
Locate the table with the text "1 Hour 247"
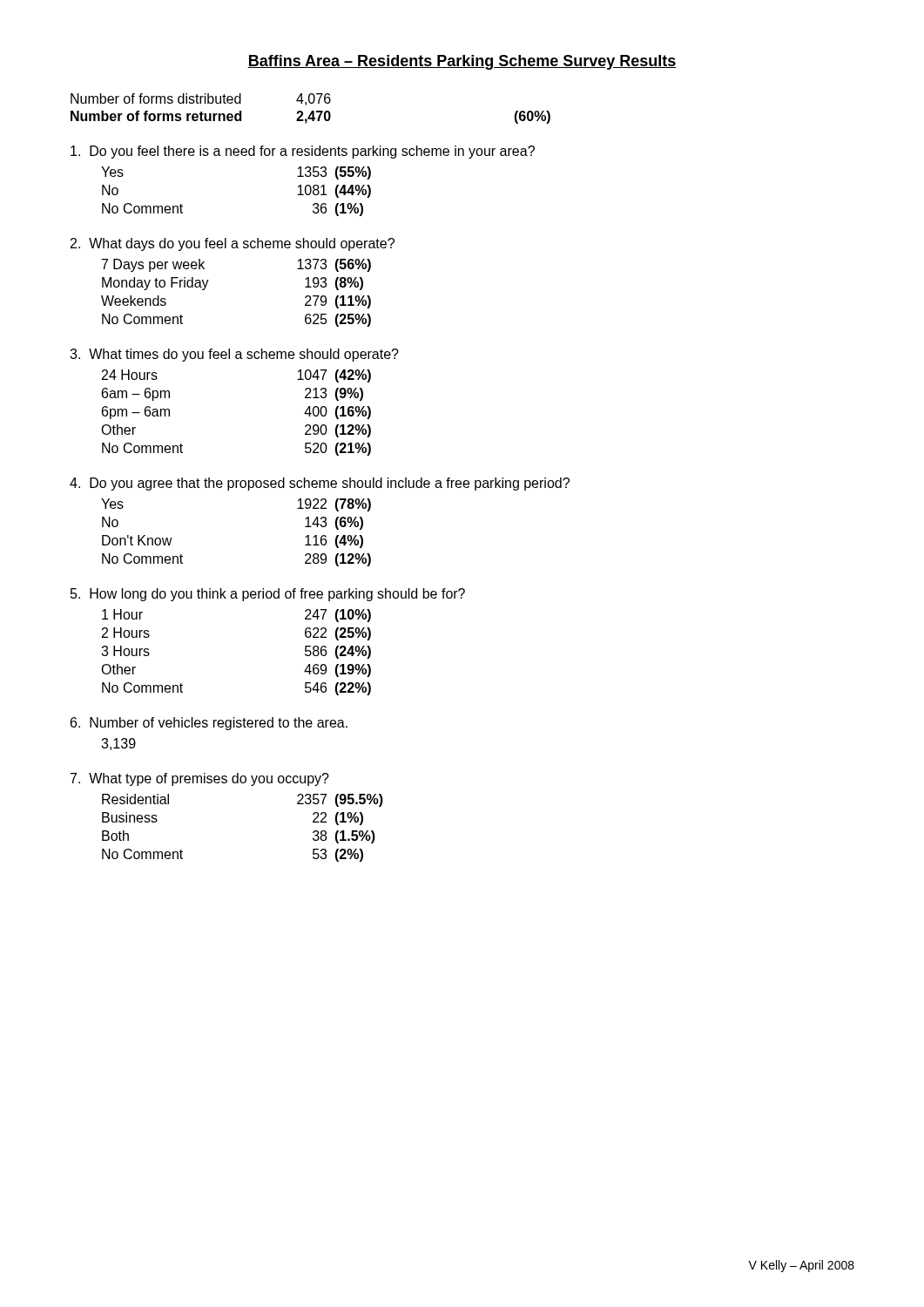(x=478, y=652)
